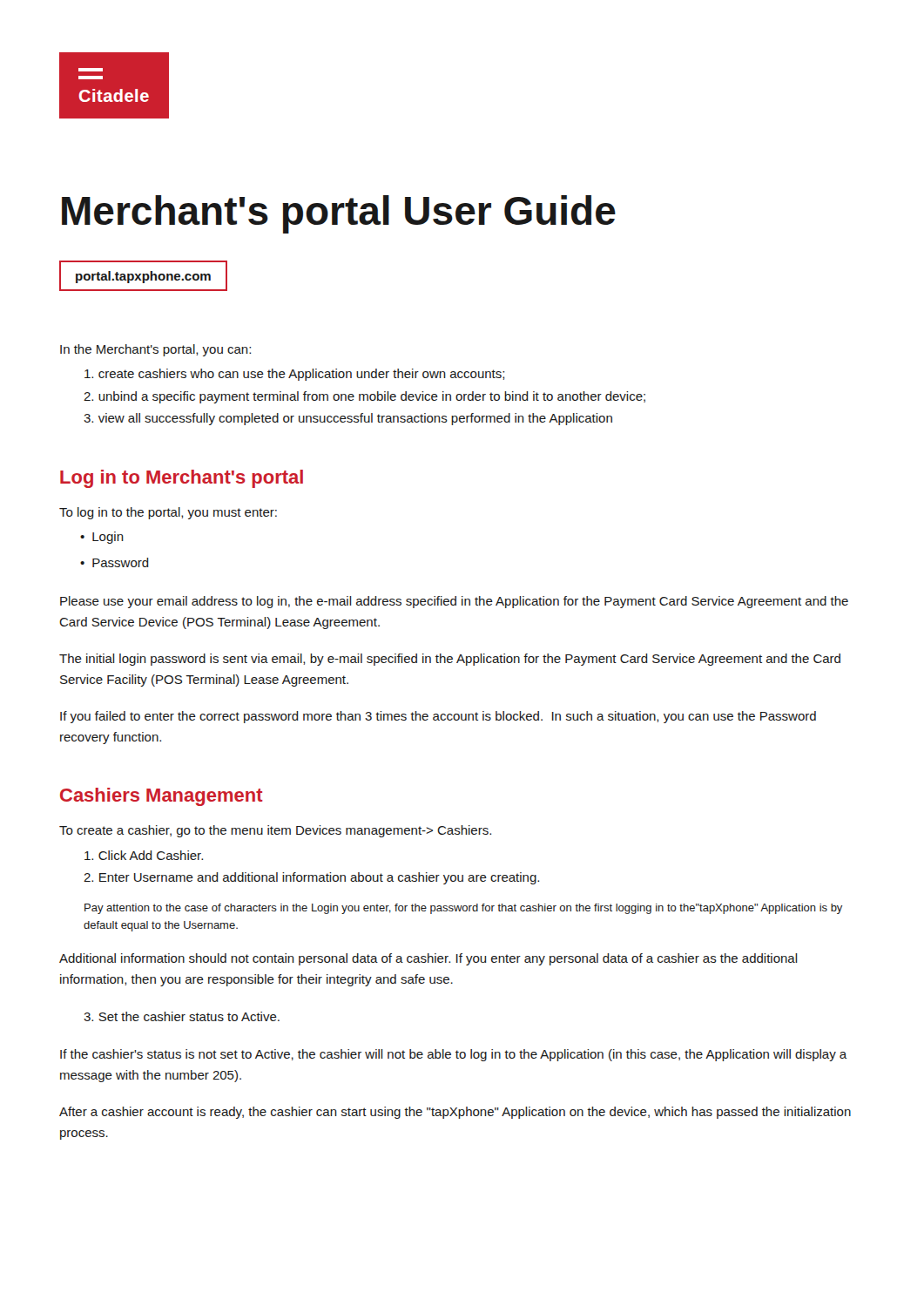Find the title that reads "Merchant's portal User Guide"
The width and height of the screenshot is (924, 1307).
point(462,211)
